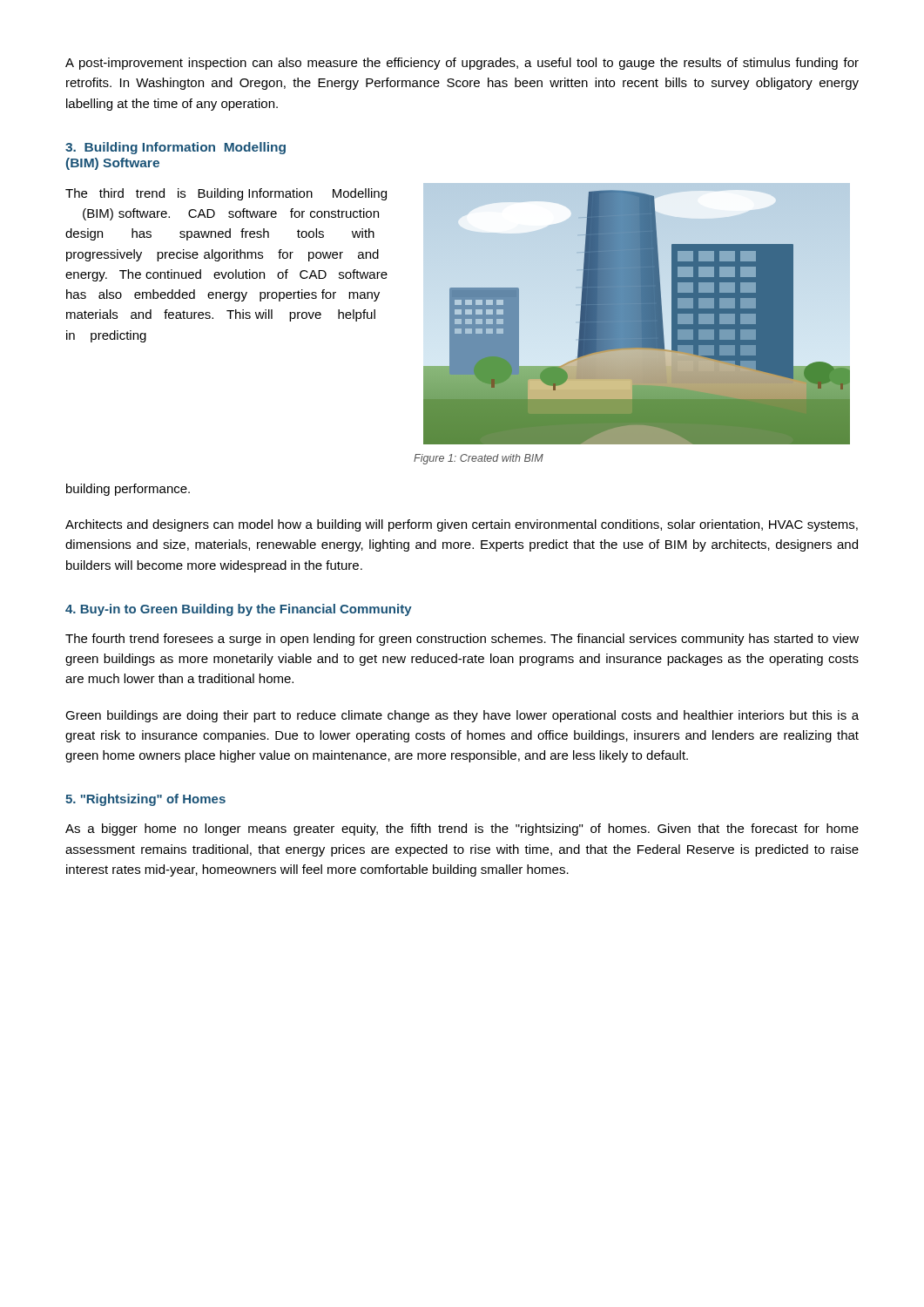Screen dimensions: 1307x924
Task: Click on the element starting "4. Buy-in to Green Building by"
Action: coord(238,608)
